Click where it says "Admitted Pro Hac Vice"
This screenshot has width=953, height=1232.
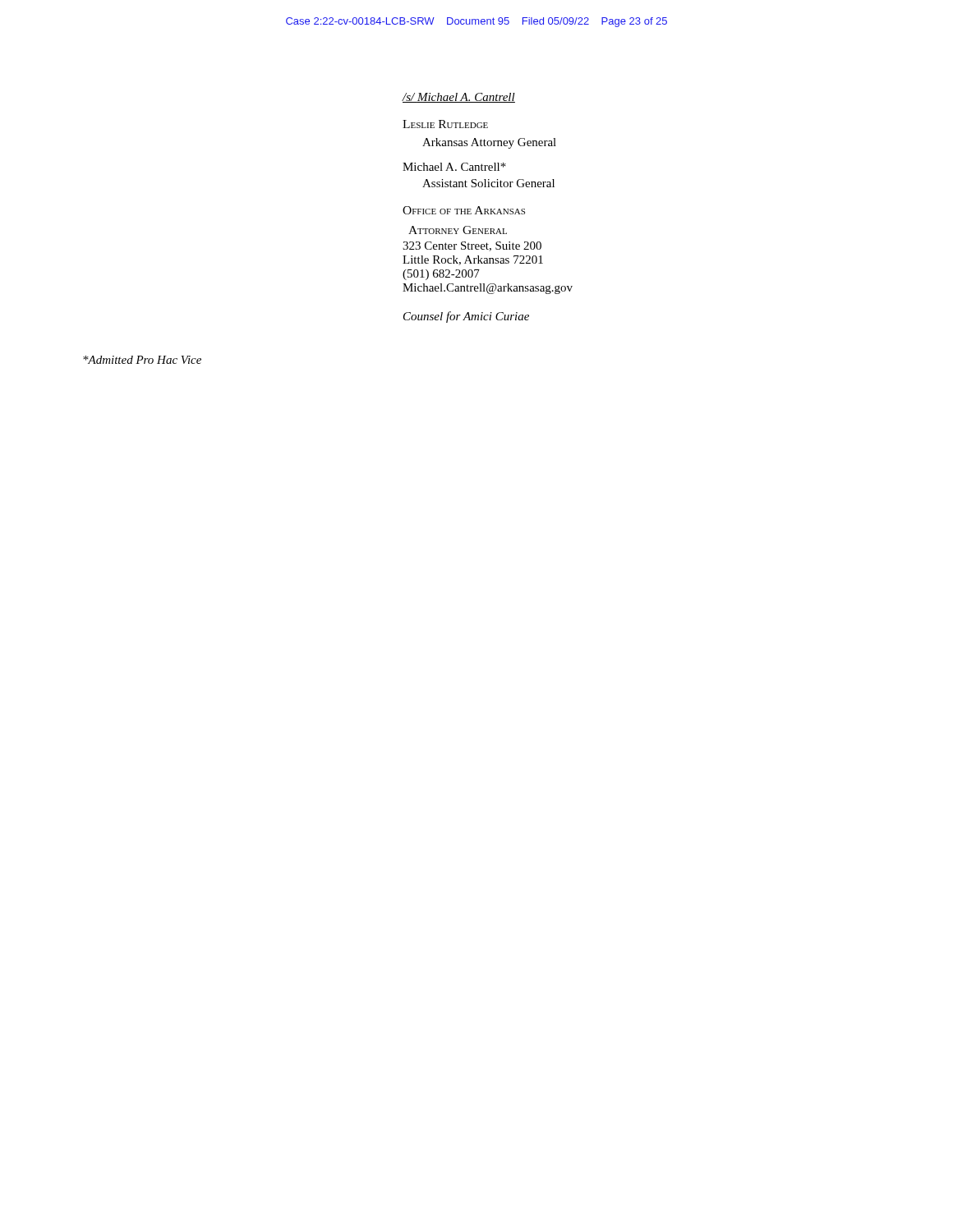[142, 360]
